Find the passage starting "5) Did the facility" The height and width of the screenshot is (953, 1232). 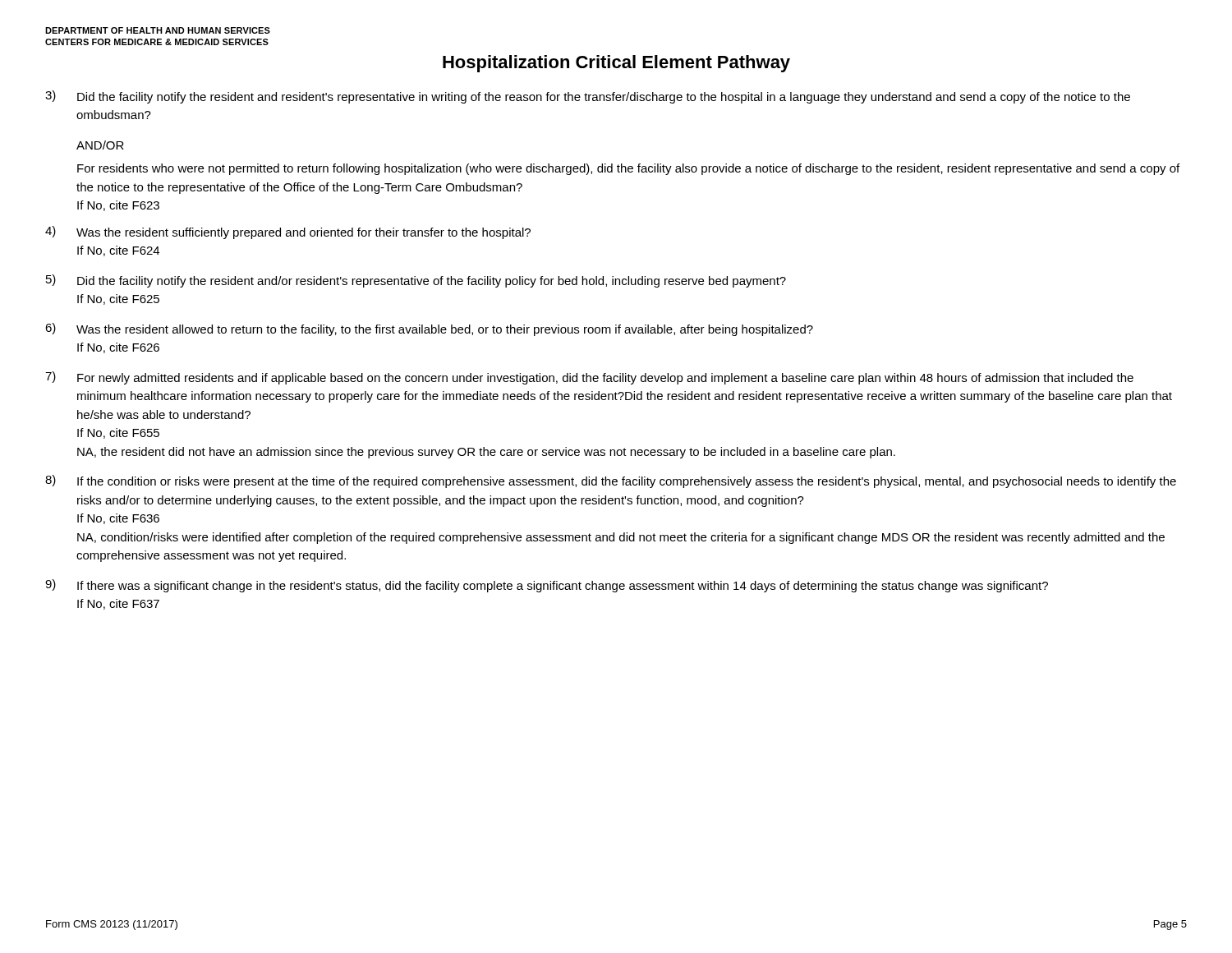616,290
